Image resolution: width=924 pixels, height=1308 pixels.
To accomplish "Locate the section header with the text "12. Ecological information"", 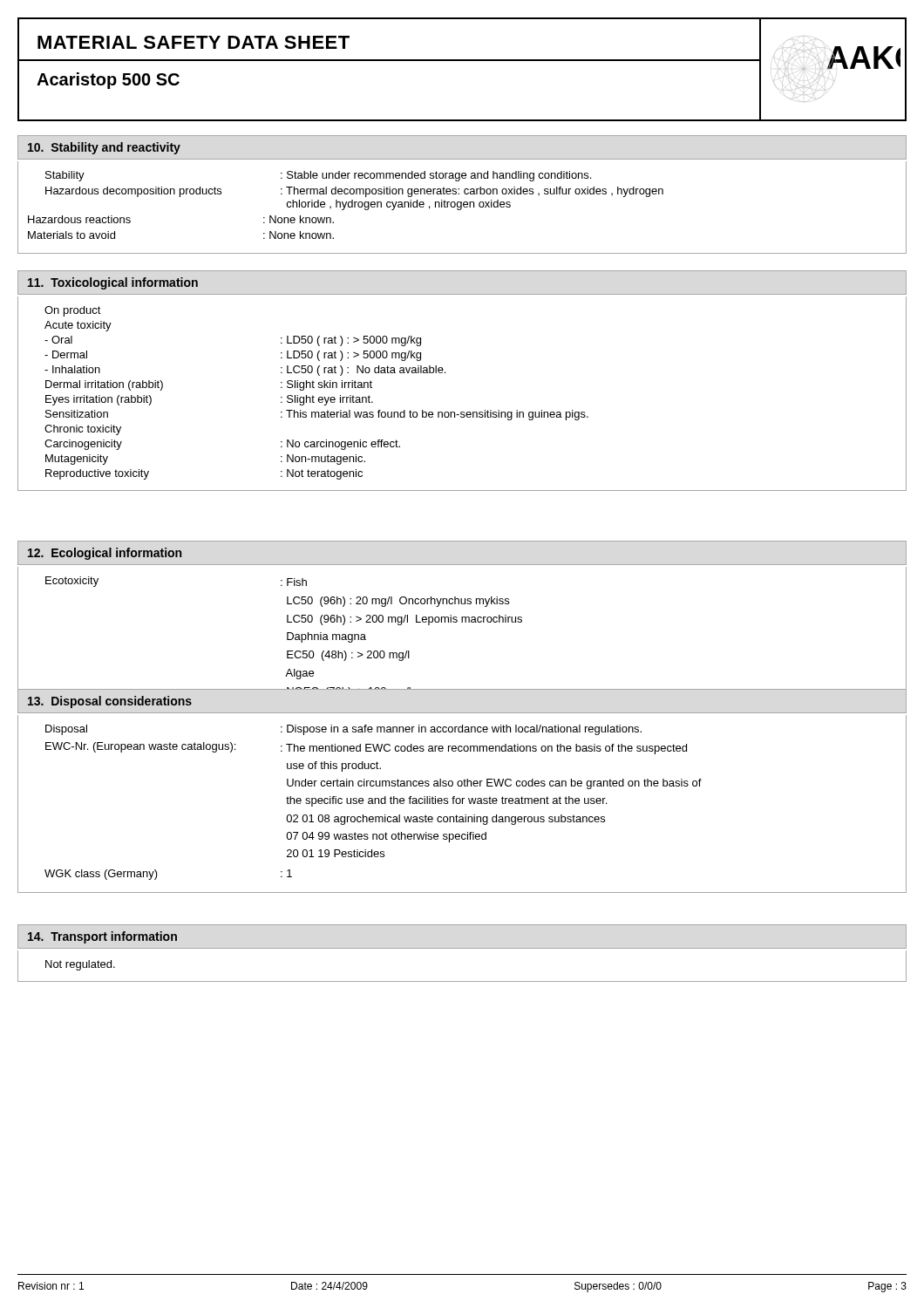I will coord(105,553).
